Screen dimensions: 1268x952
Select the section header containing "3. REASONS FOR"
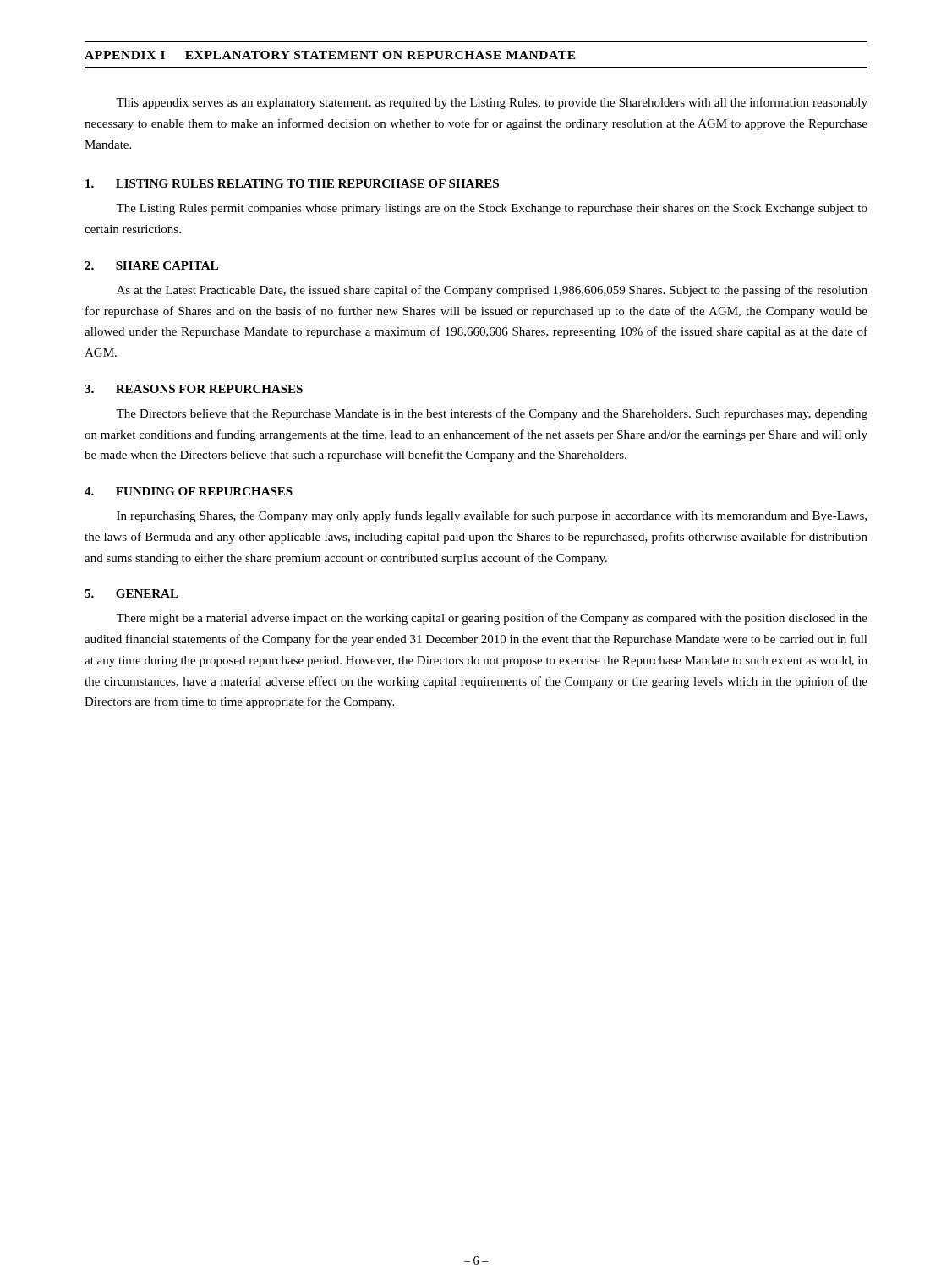tap(194, 389)
